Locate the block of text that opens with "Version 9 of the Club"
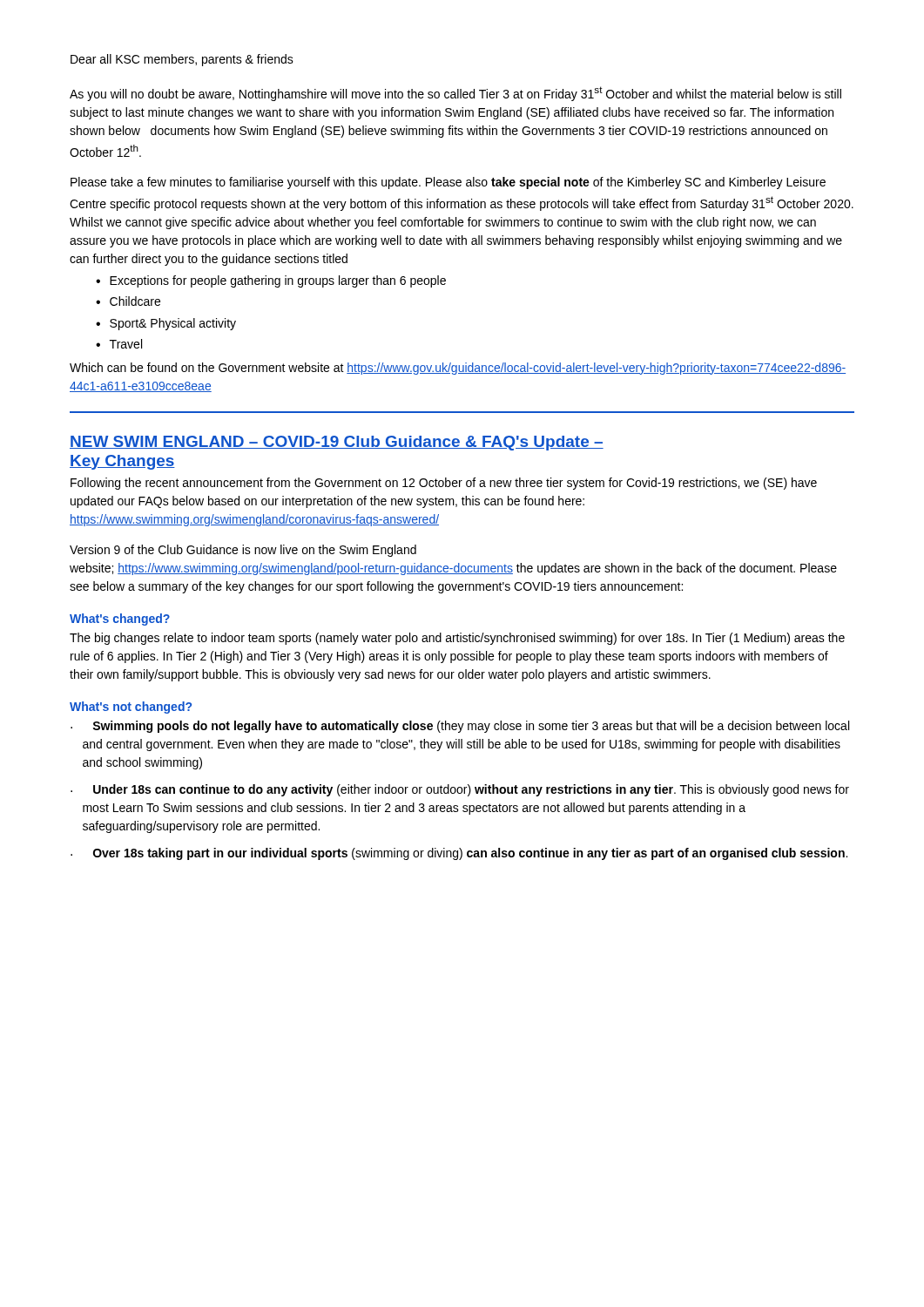Image resolution: width=924 pixels, height=1307 pixels. [x=453, y=568]
